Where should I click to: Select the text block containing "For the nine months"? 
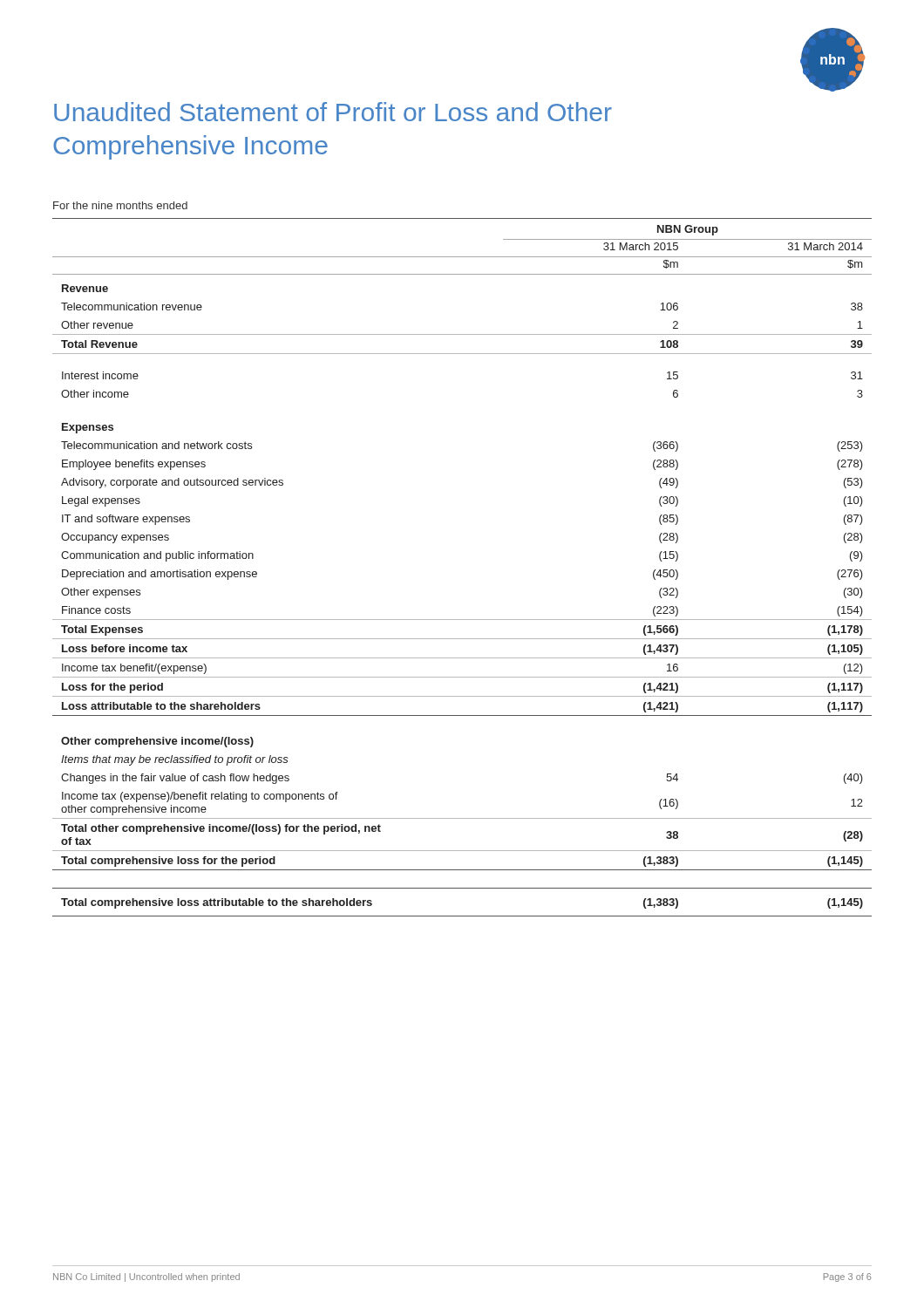coord(120,205)
